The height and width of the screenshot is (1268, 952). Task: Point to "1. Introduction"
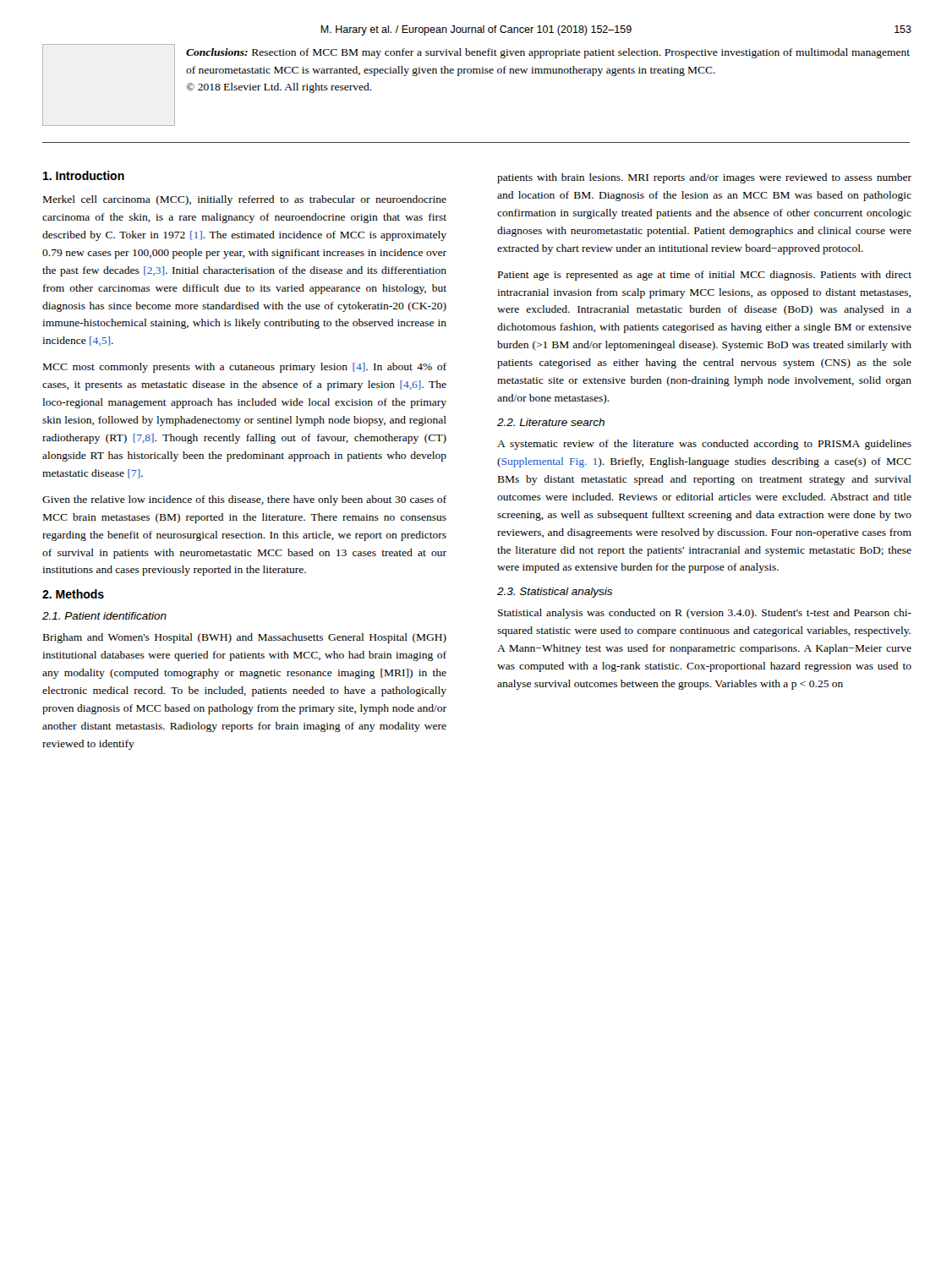pyautogui.click(x=84, y=175)
